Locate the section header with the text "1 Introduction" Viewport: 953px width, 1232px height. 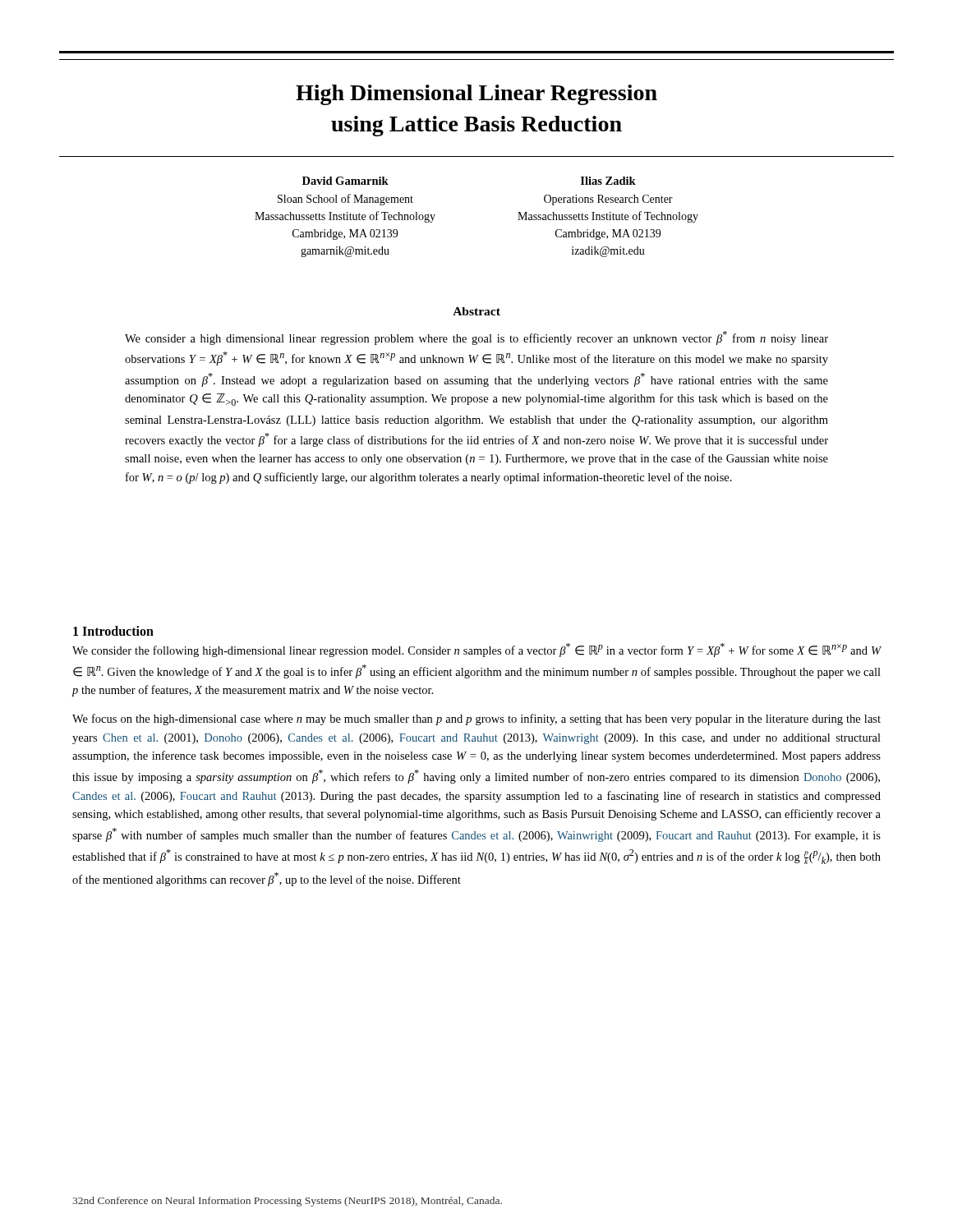coord(113,631)
